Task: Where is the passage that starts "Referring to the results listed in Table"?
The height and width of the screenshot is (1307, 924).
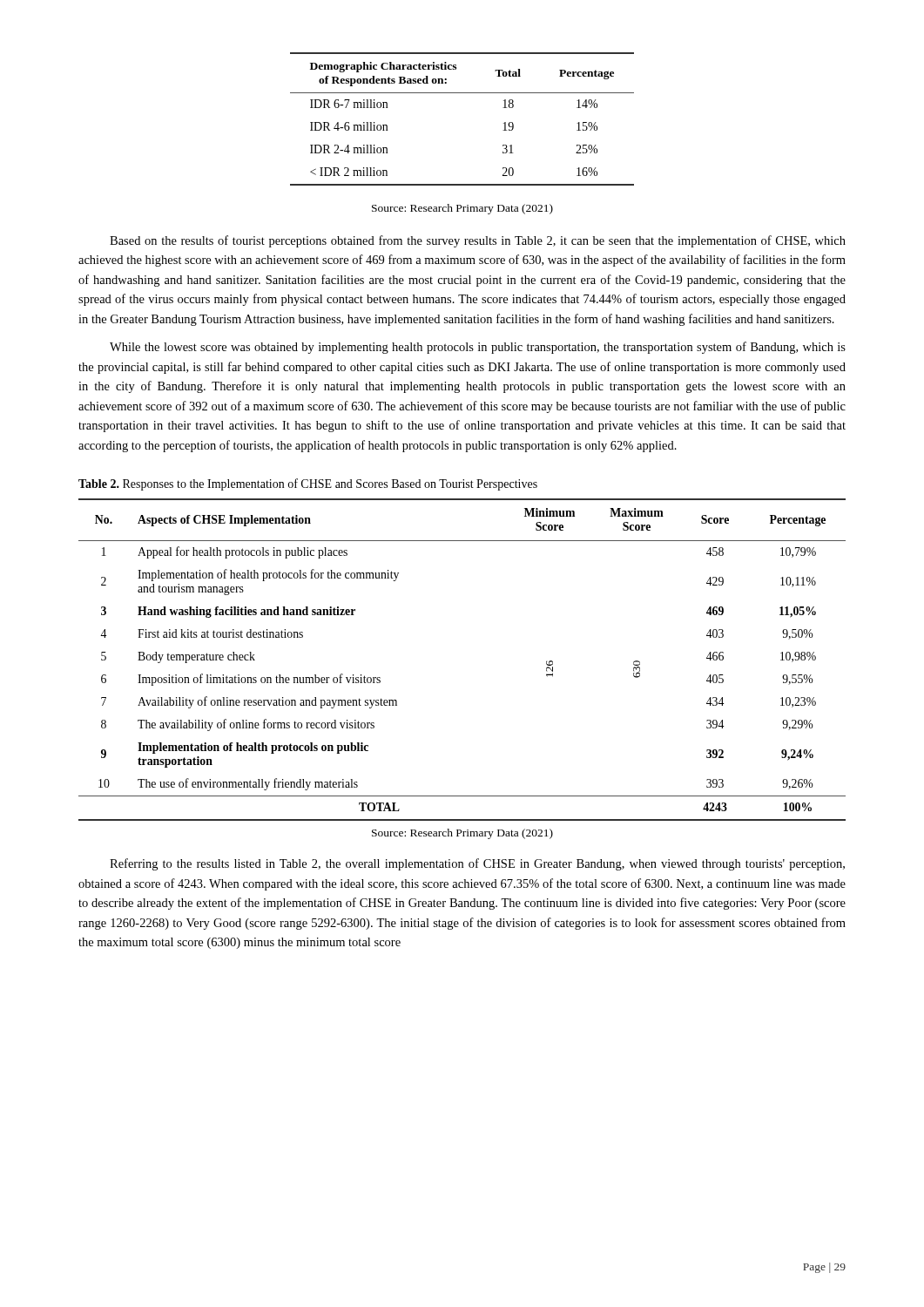Action: (462, 903)
